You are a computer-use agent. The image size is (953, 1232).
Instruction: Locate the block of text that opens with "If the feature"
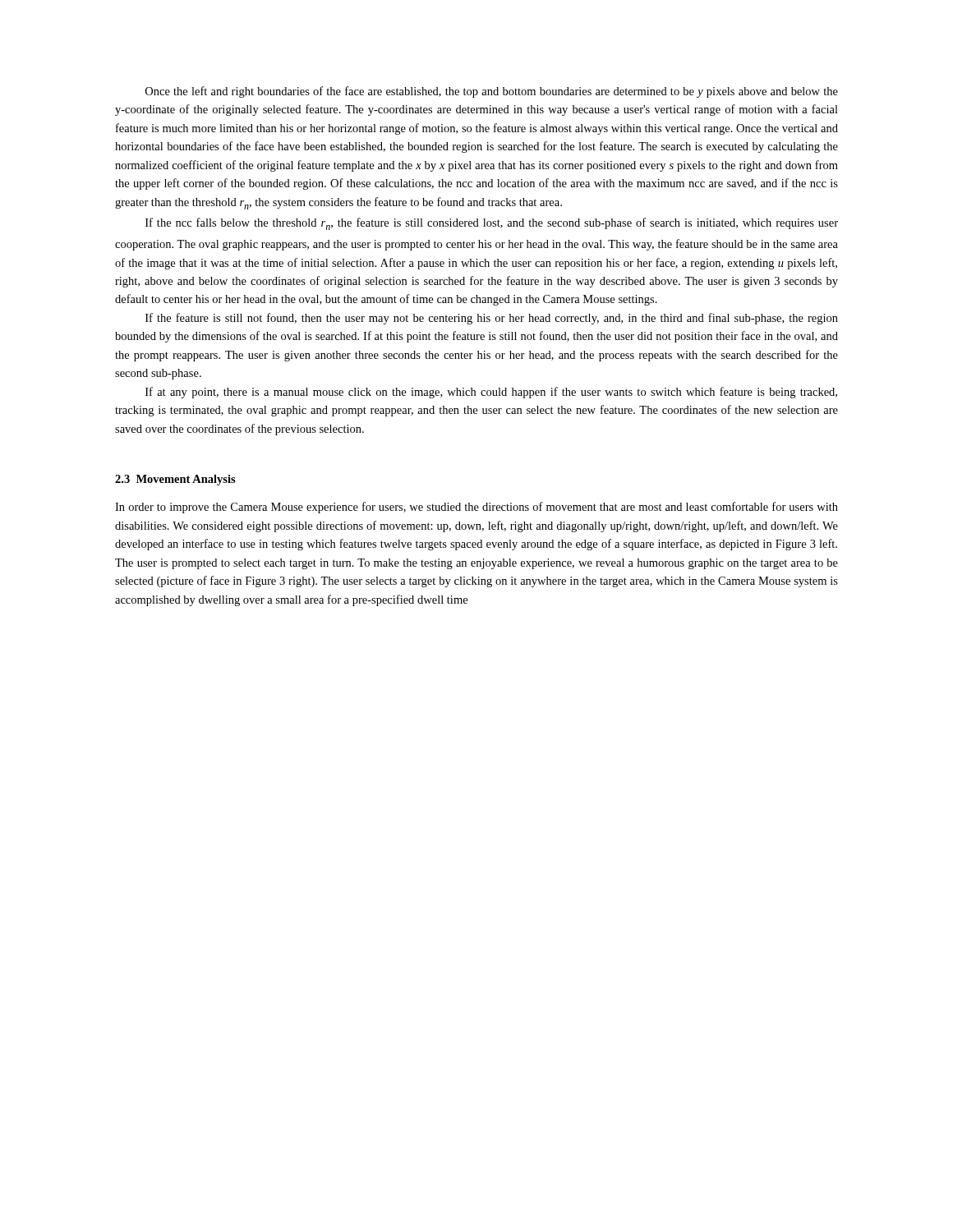point(476,345)
